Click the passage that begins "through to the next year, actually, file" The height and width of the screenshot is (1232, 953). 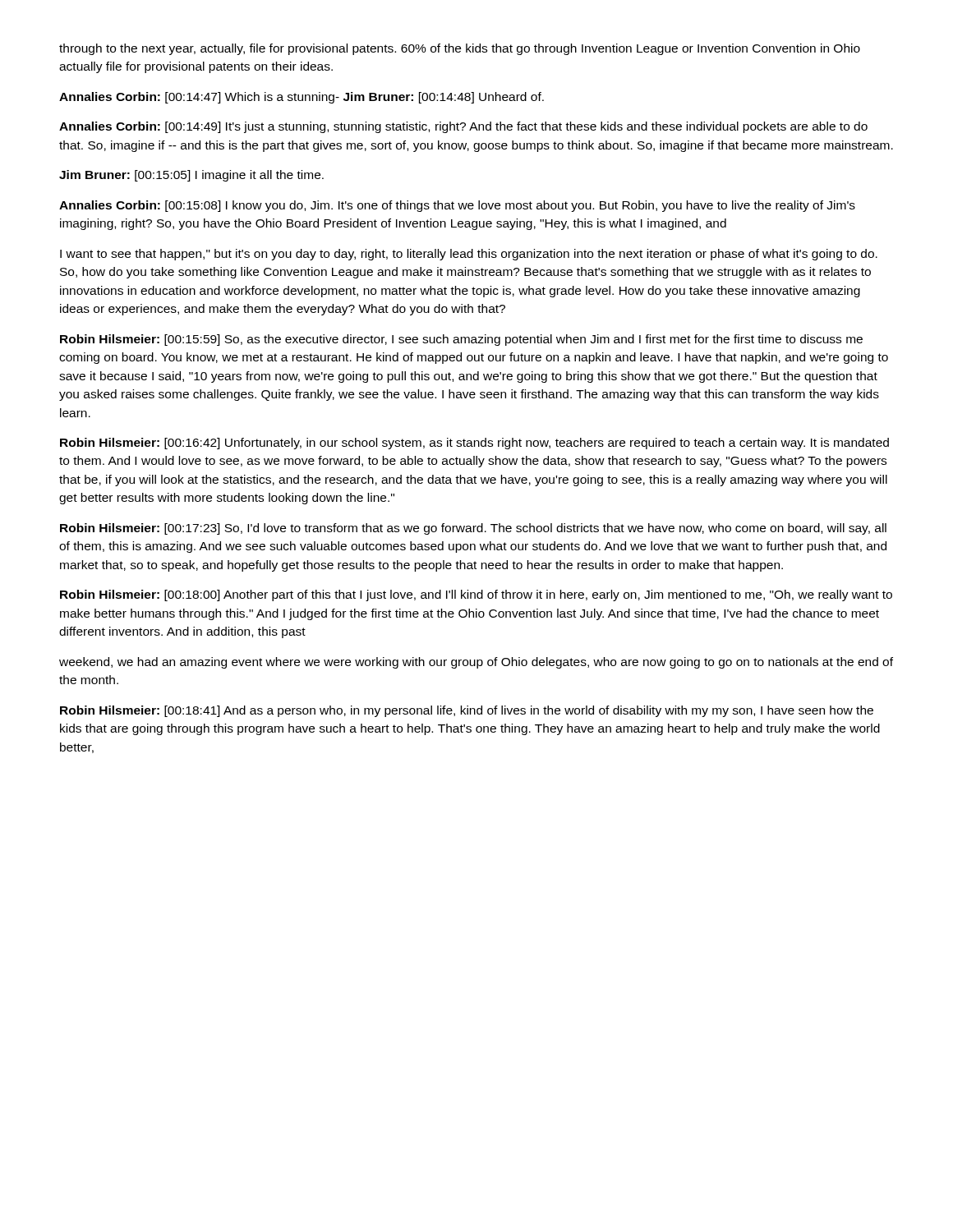[x=460, y=57]
